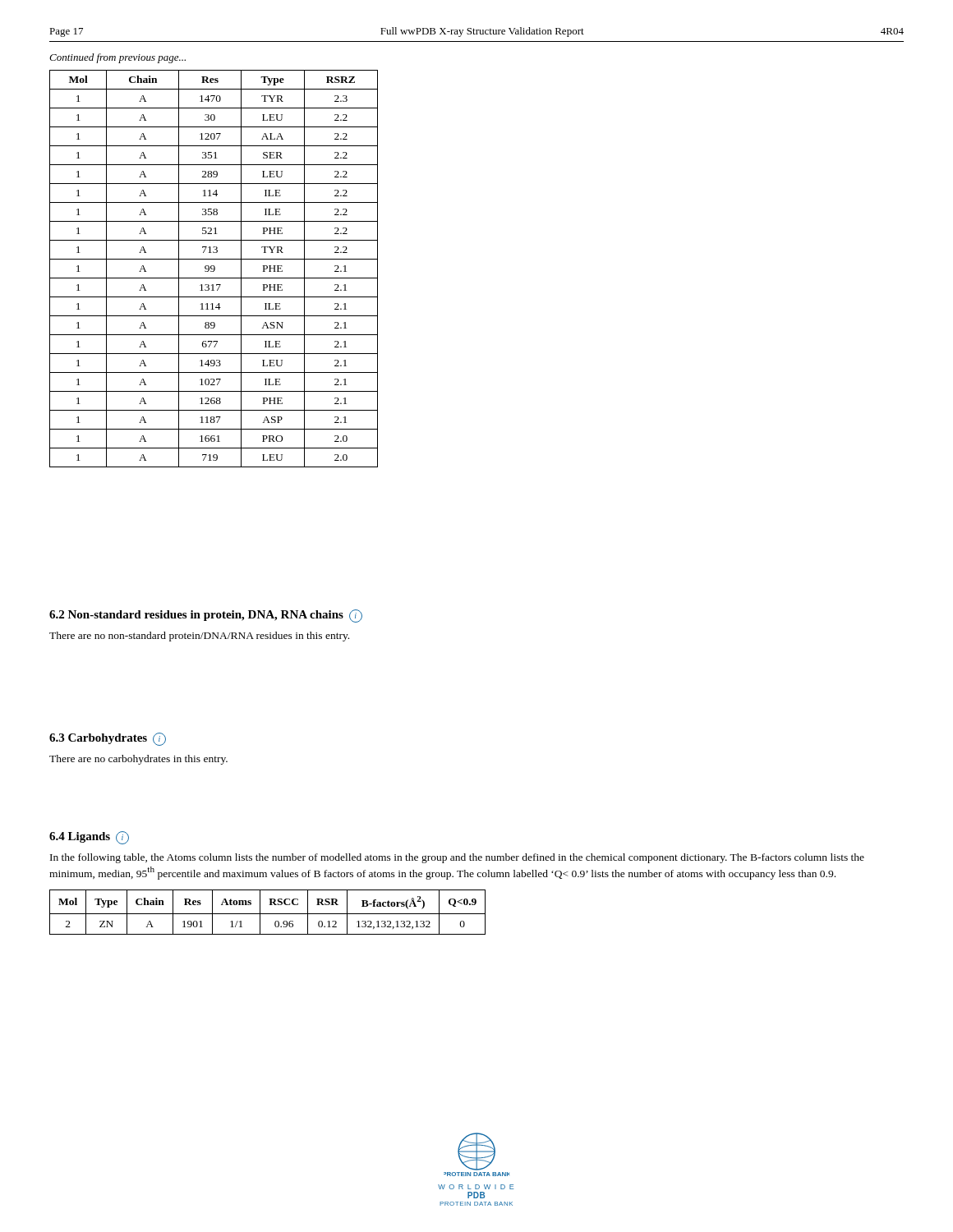Locate the section header that opens with "6.2 Non-standard residues in protein, DNA,"
Image resolution: width=953 pixels, height=1232 pixels.
pyautogui.click(x=206, y=615)
